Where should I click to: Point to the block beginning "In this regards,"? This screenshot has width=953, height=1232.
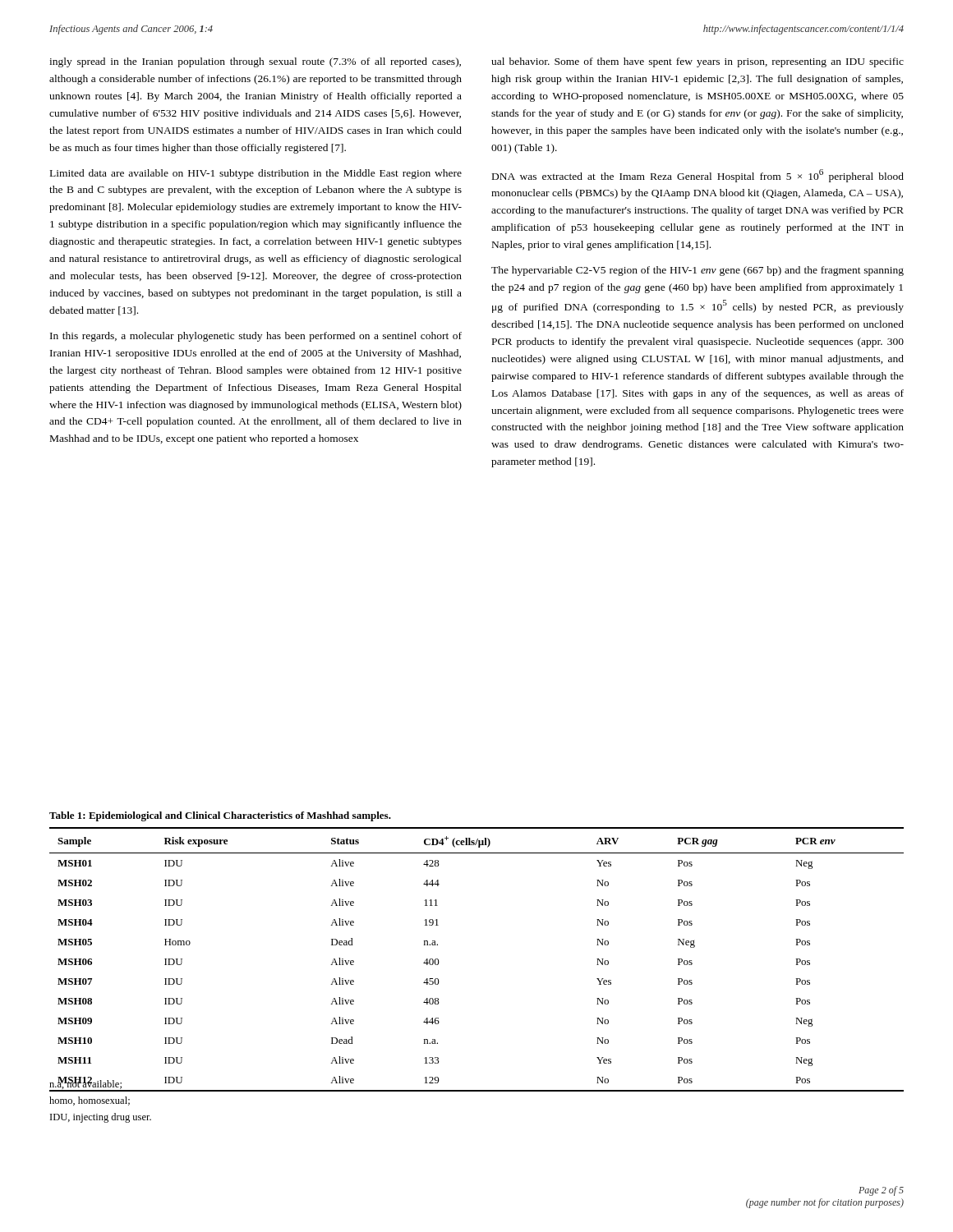click(x=255, y=388)
